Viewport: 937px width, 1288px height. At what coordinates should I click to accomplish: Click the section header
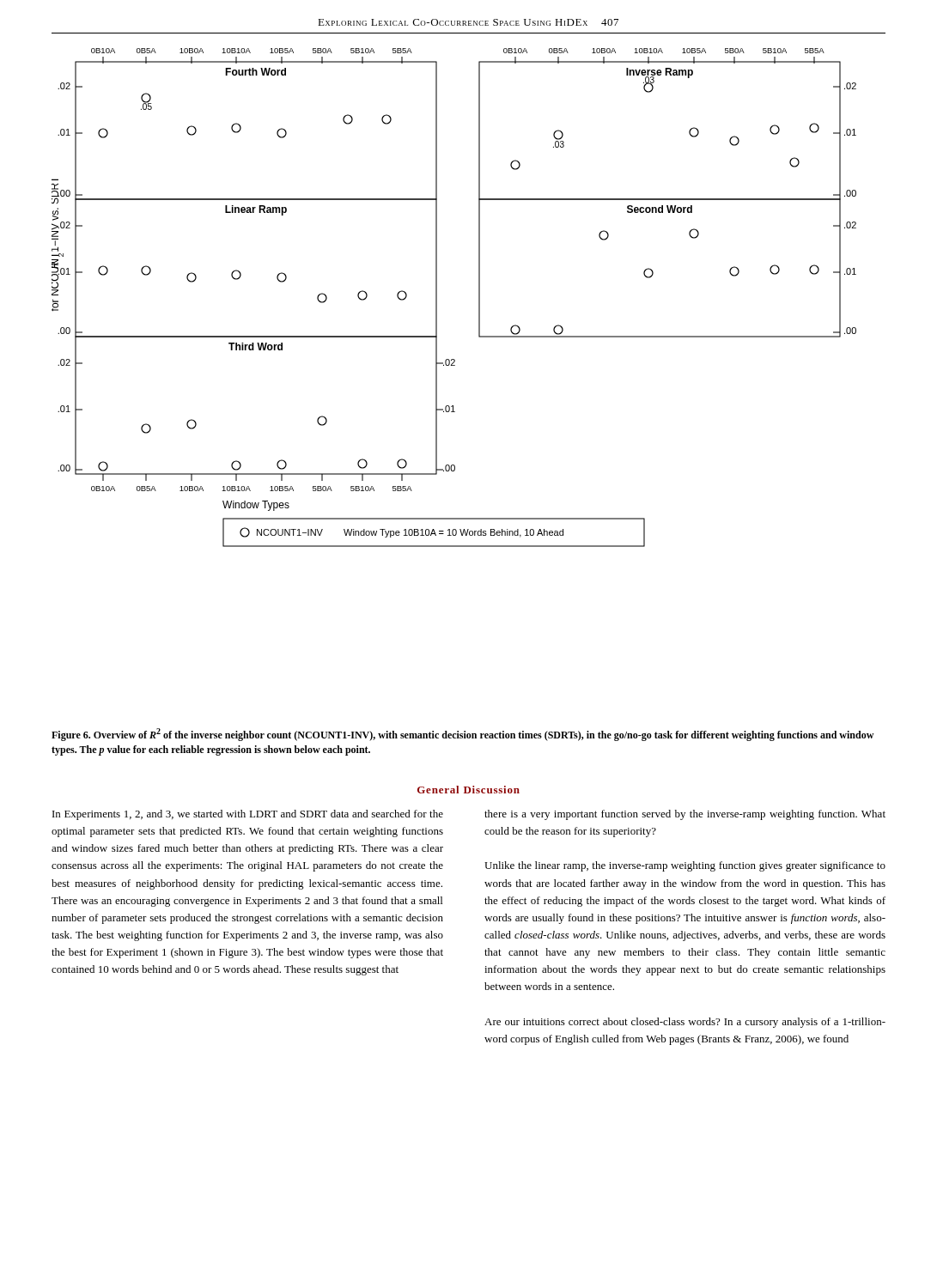(468, 790)
